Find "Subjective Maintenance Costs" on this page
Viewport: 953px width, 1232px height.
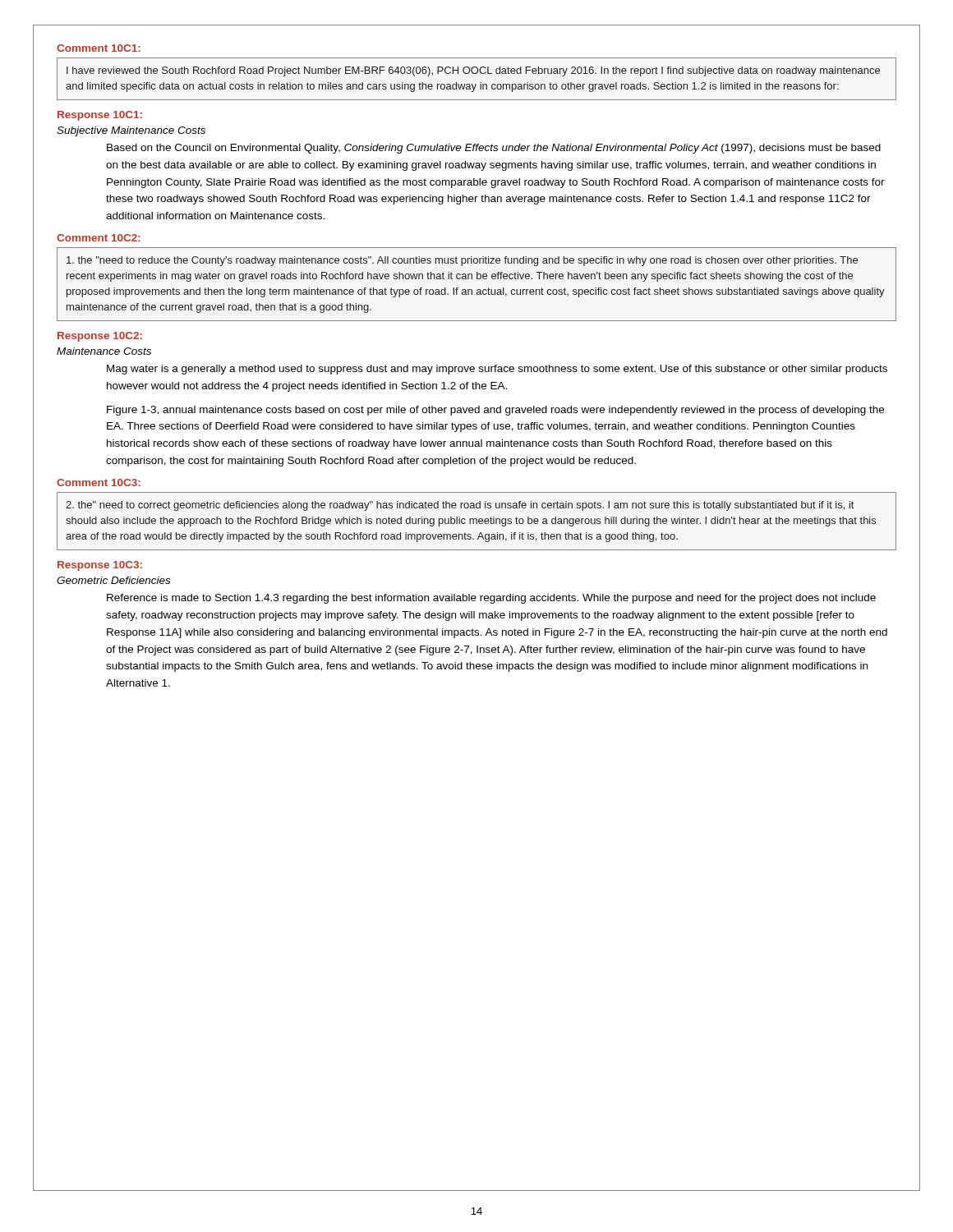[x=131, y=131]
